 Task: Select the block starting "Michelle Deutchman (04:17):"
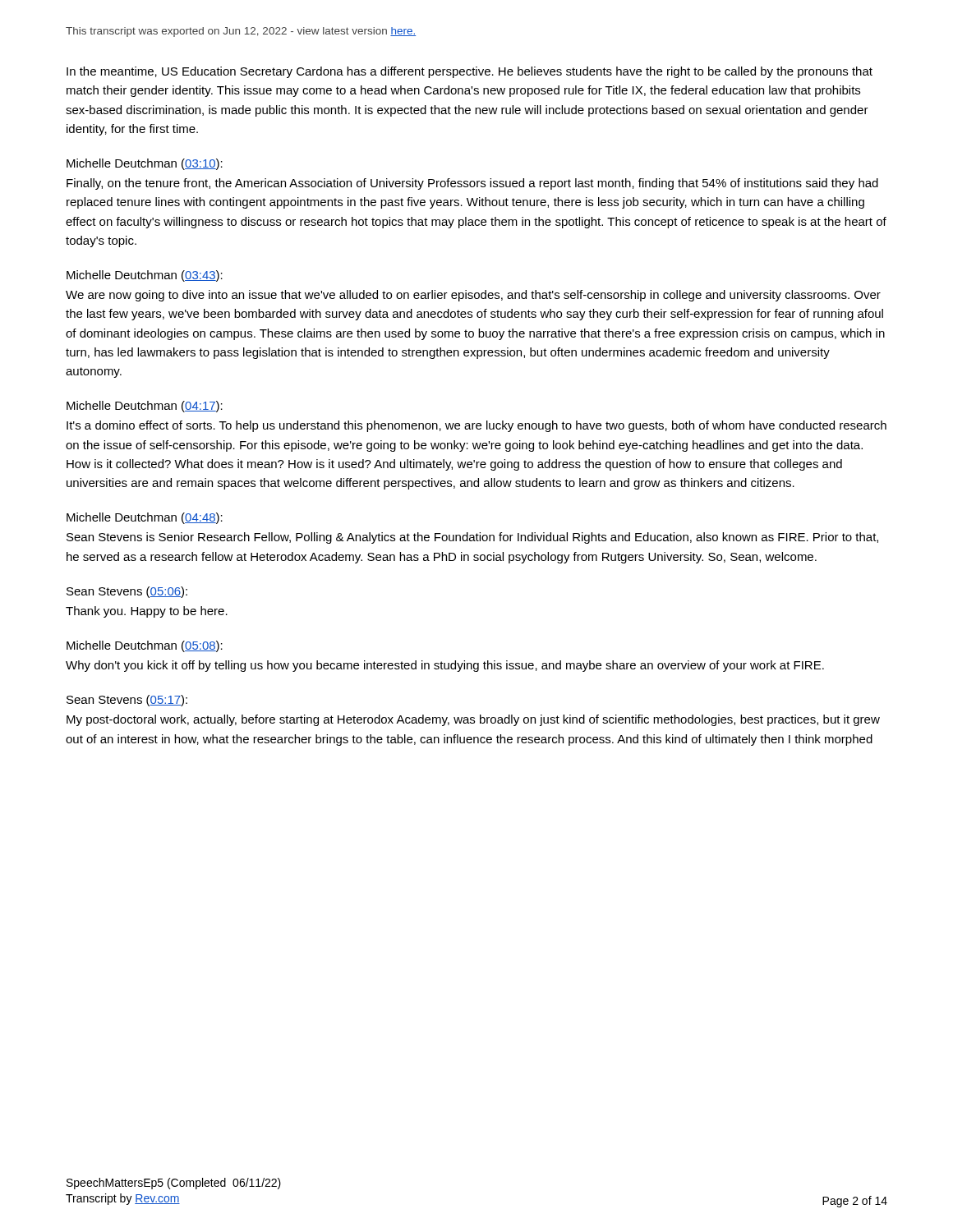(x=145, y=406)
